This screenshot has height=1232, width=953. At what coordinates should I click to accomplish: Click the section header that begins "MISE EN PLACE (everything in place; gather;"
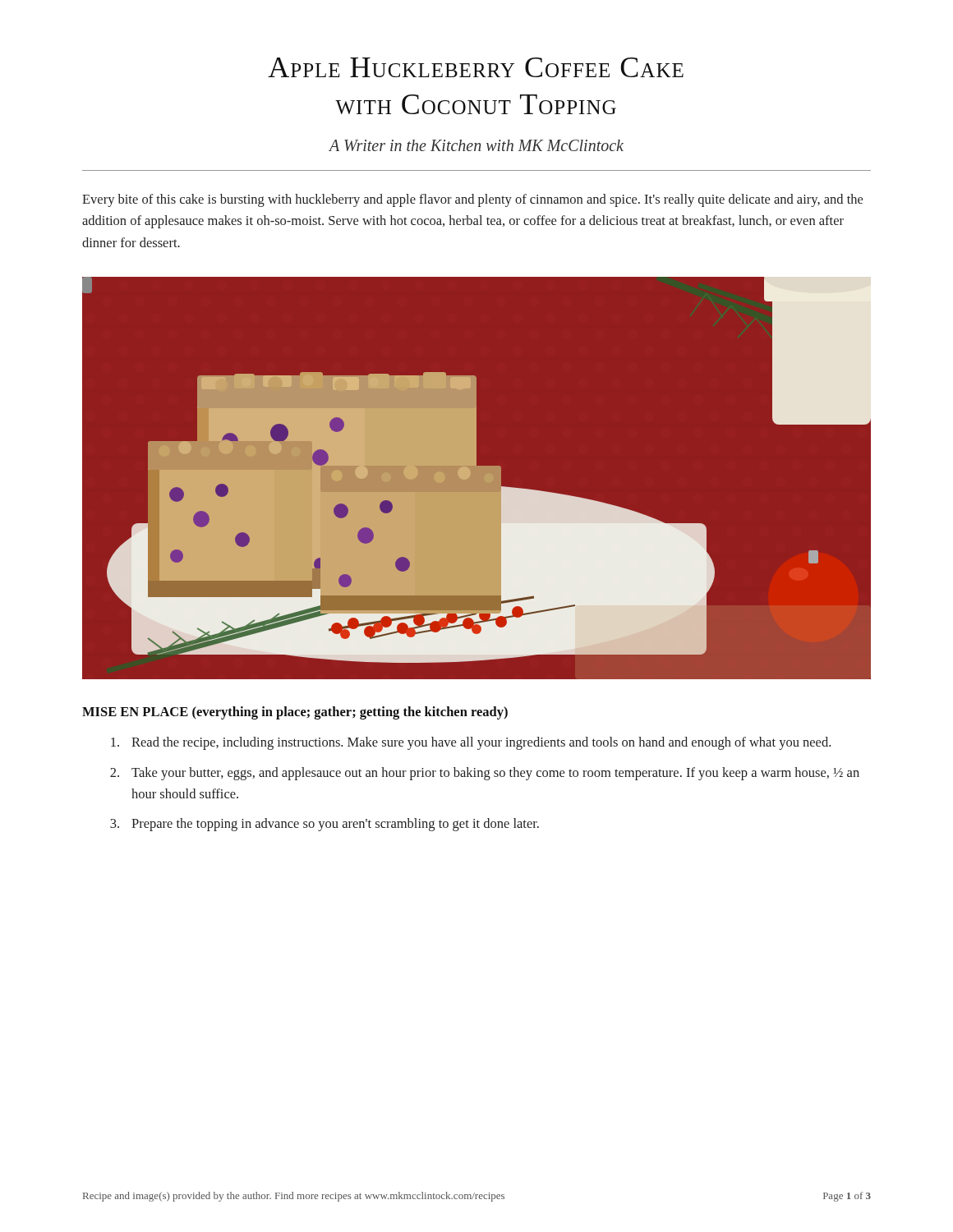coord(476,712)
